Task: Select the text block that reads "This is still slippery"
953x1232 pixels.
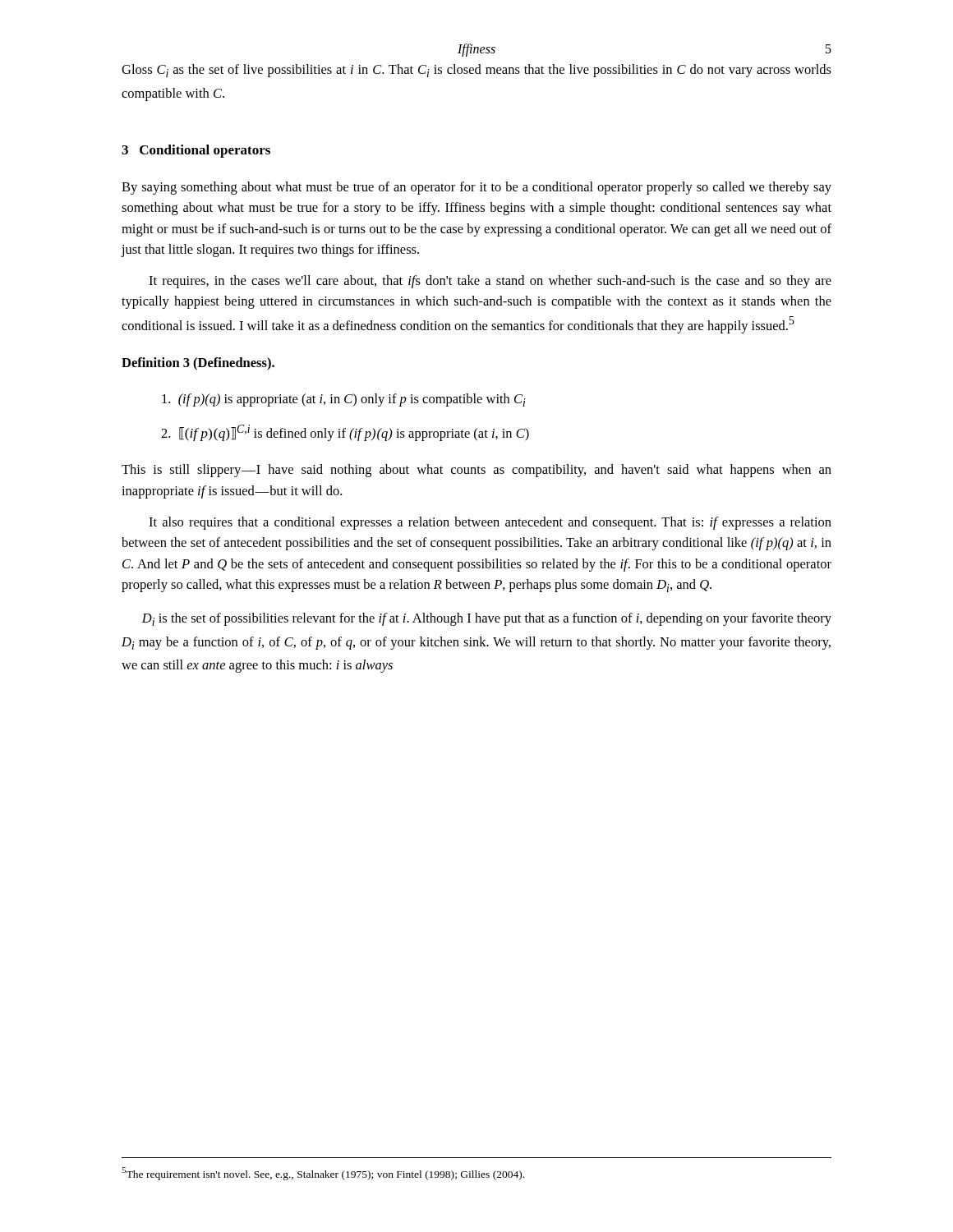Action: click(x=476, y=481)
